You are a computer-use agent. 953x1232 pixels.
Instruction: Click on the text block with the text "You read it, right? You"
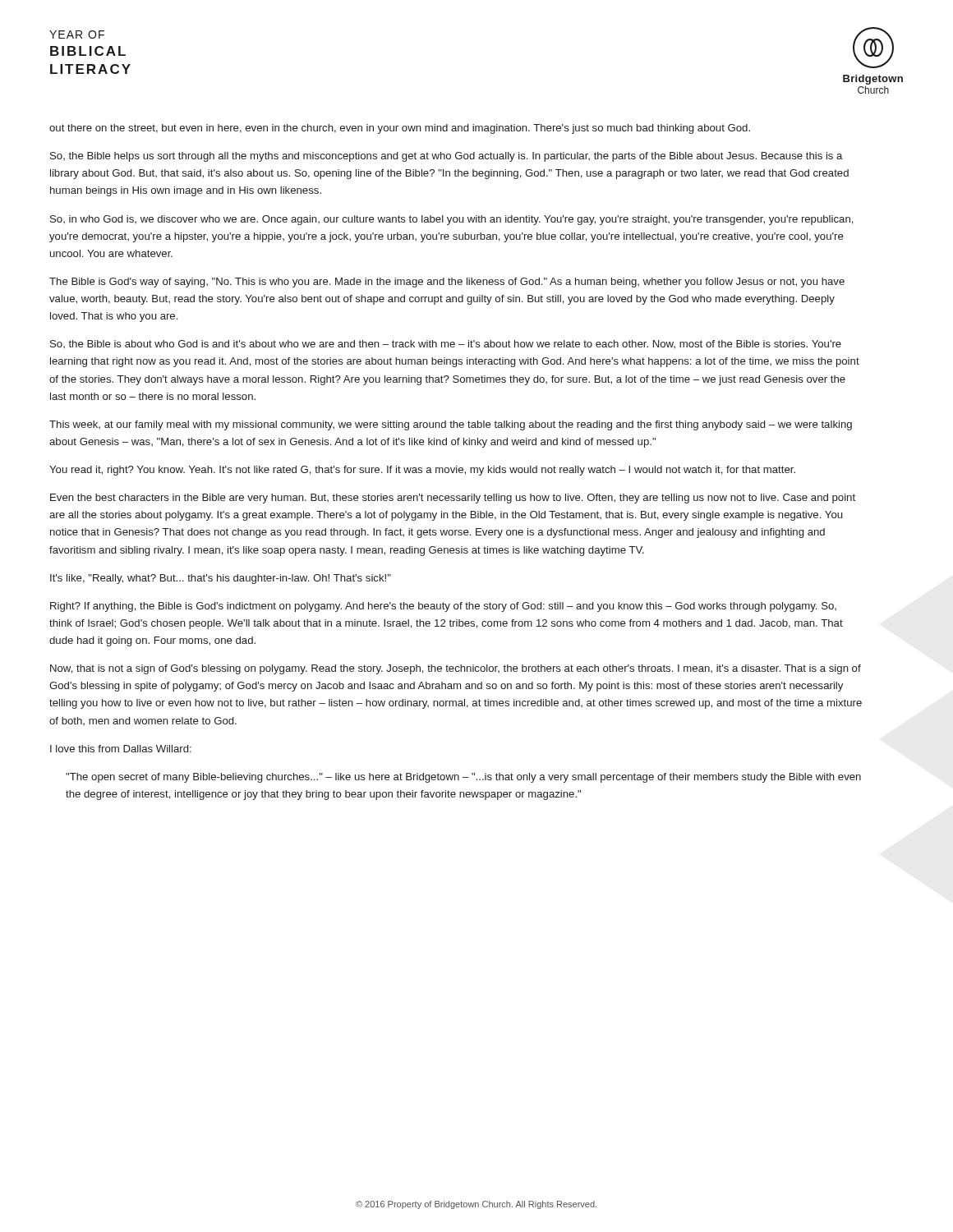[423, 469]
